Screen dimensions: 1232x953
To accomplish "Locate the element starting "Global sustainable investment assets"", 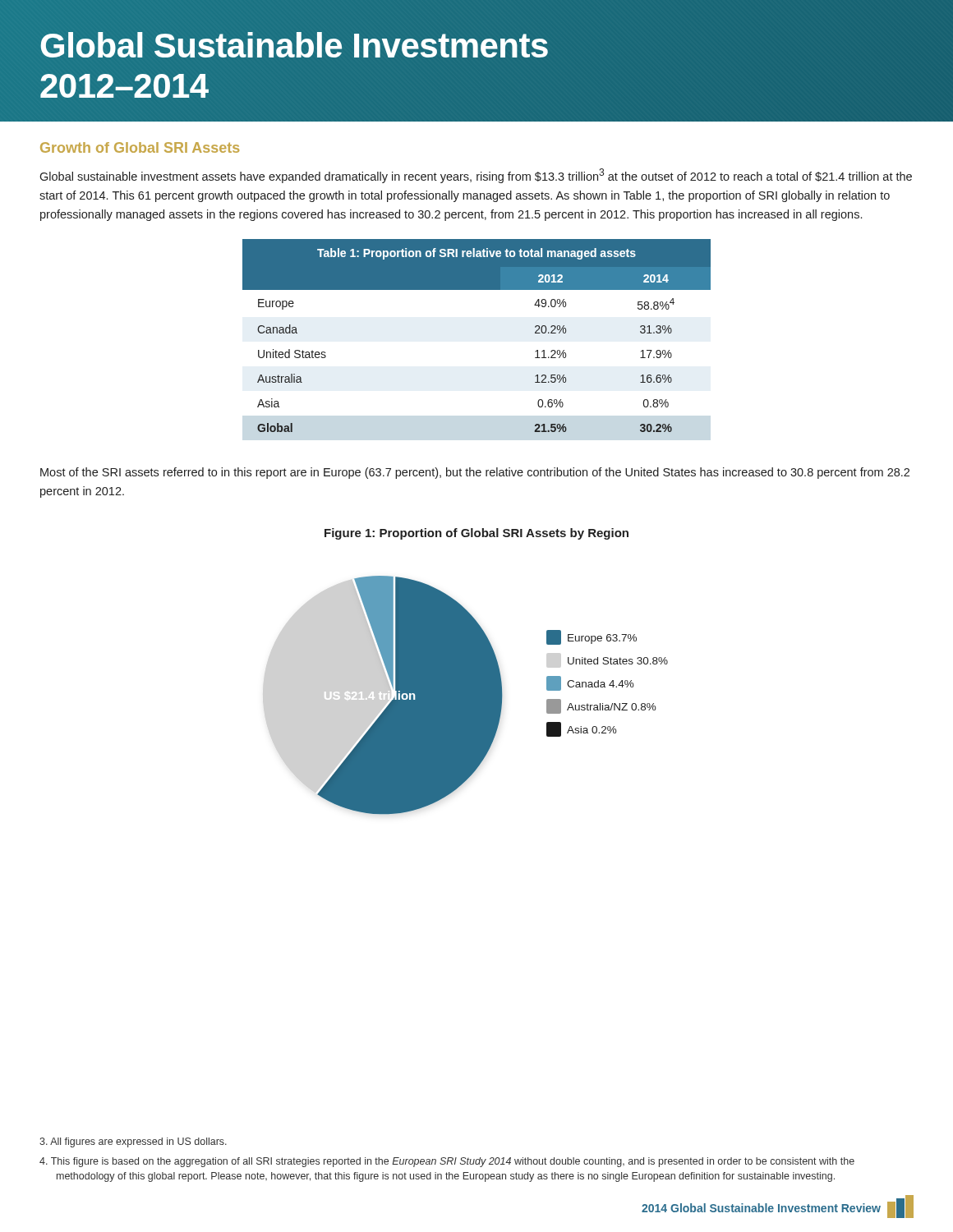I will [x=476, y=194].
